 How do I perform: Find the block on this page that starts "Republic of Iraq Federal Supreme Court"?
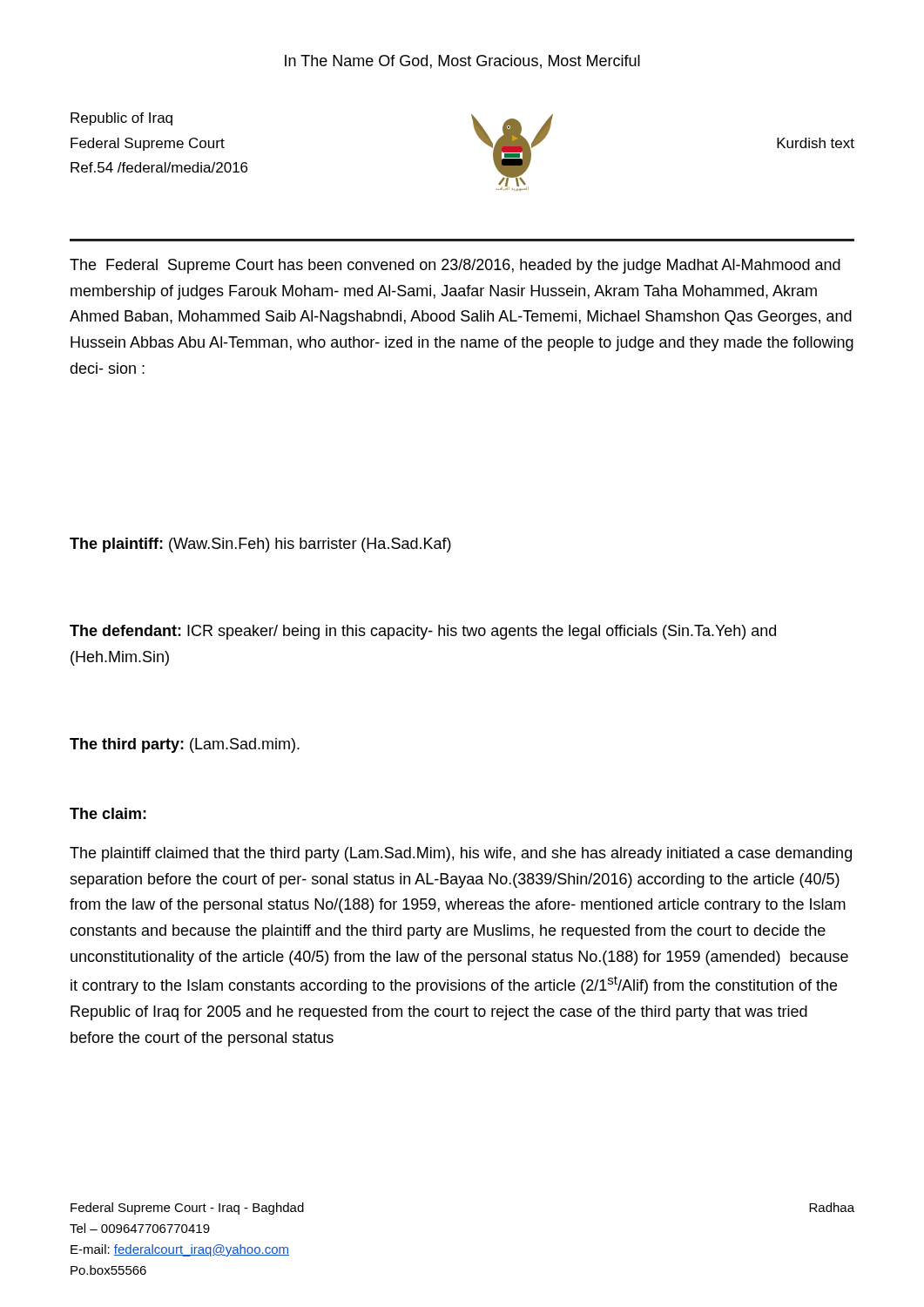pos(159,143)
